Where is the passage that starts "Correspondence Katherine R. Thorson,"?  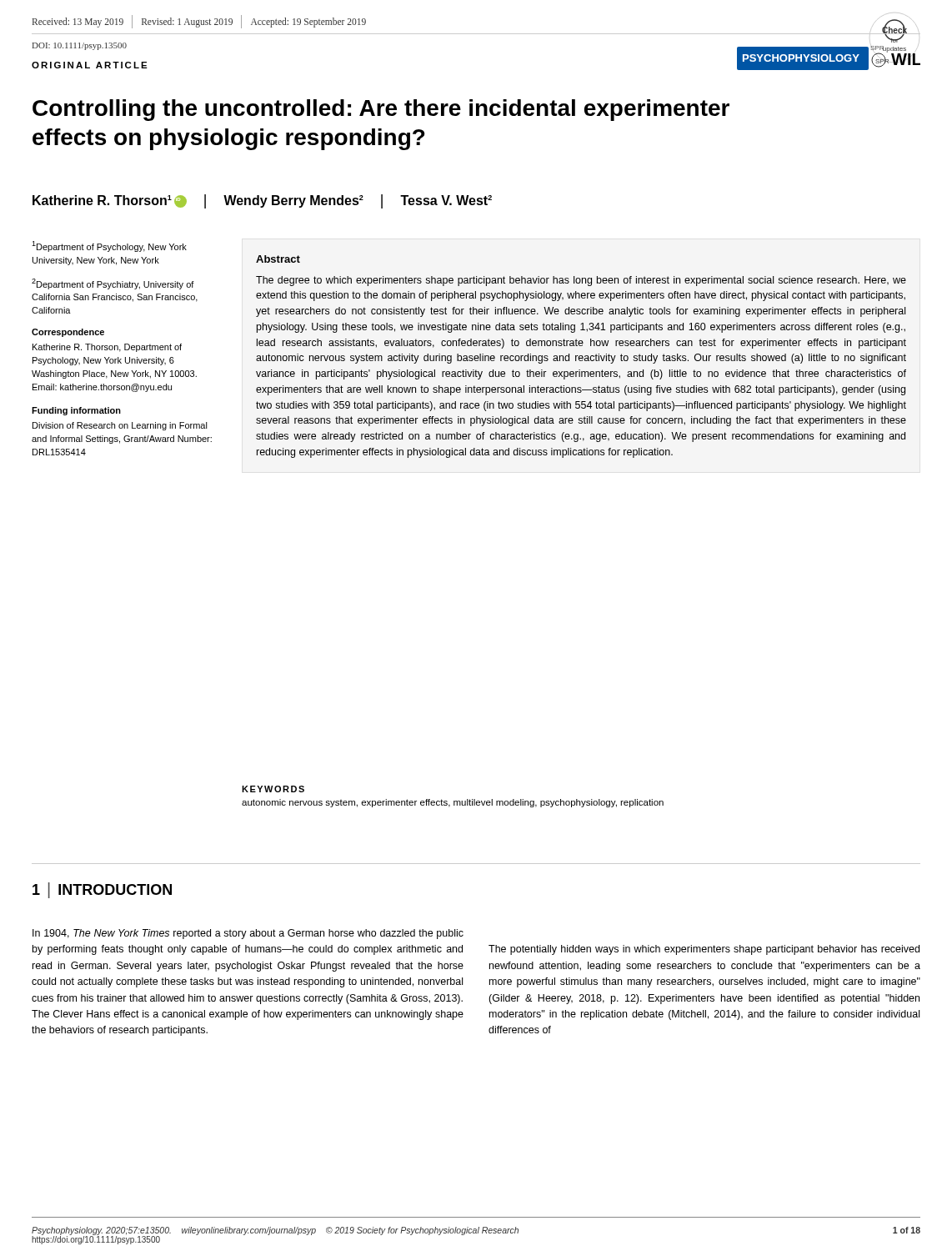123,359
